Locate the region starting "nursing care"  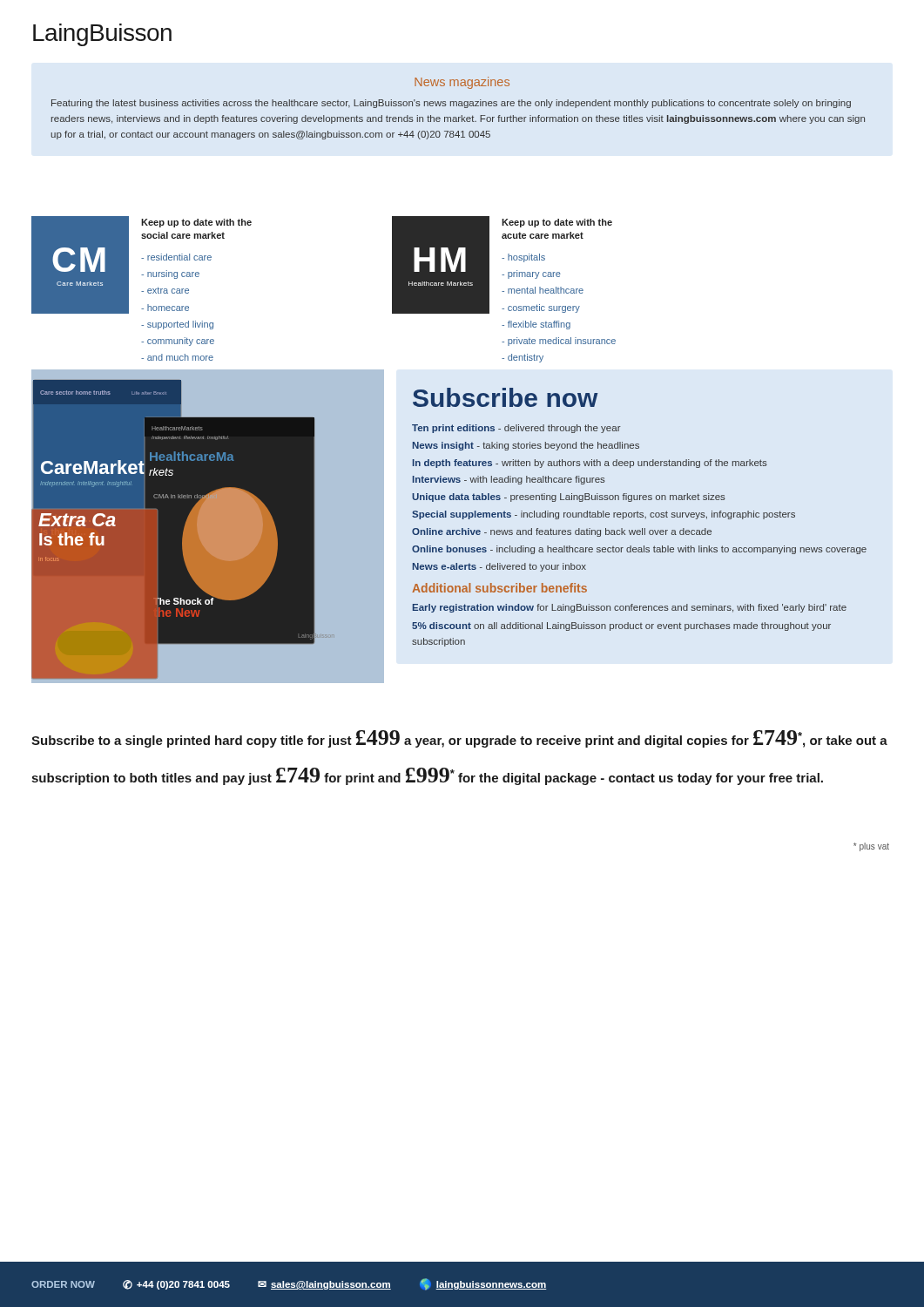click(x=170, y=274)
